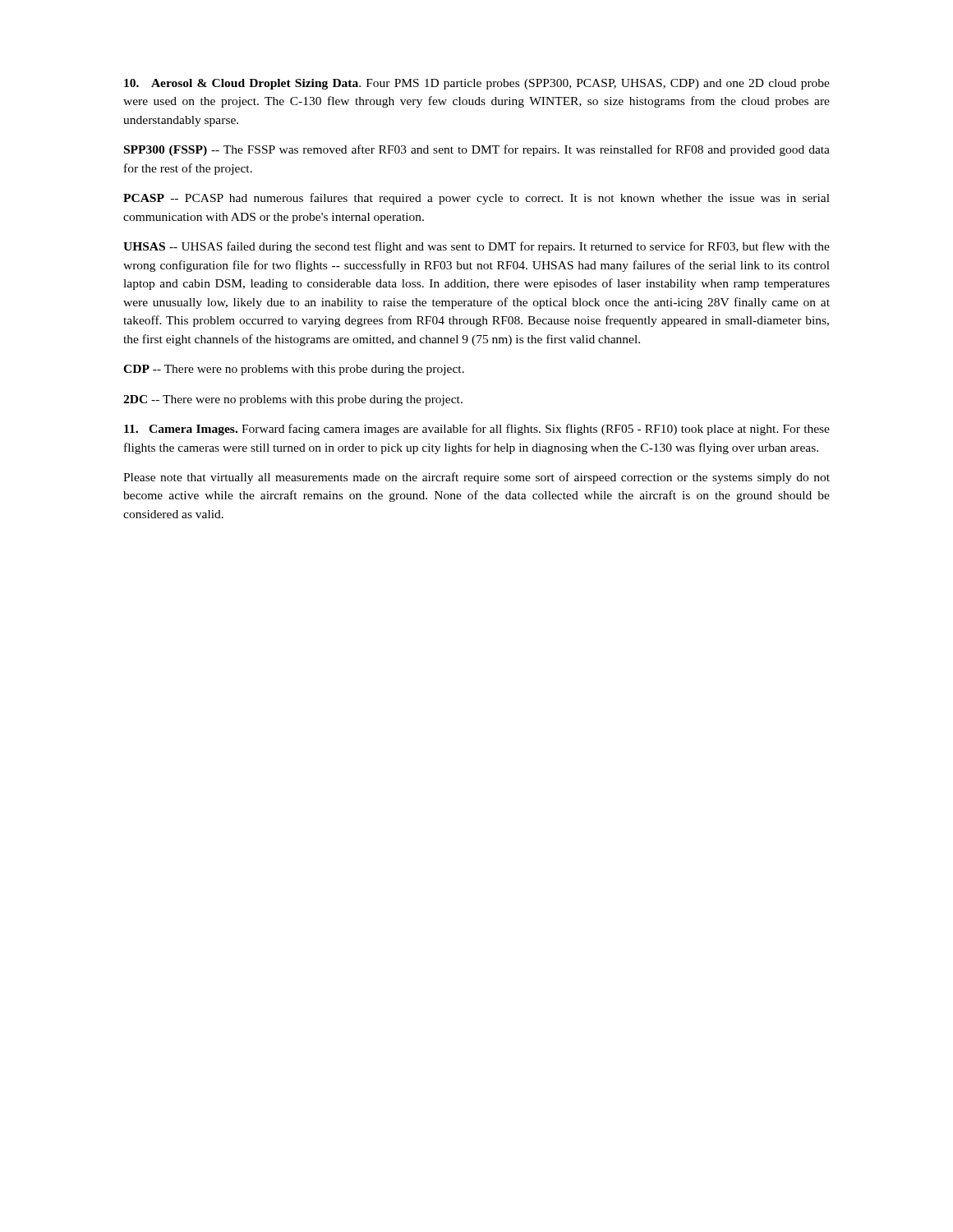Locate the text block with the text "Camera Images. Forward"
The width and height of the screenshot is (953, 1232).
[476, 438]
